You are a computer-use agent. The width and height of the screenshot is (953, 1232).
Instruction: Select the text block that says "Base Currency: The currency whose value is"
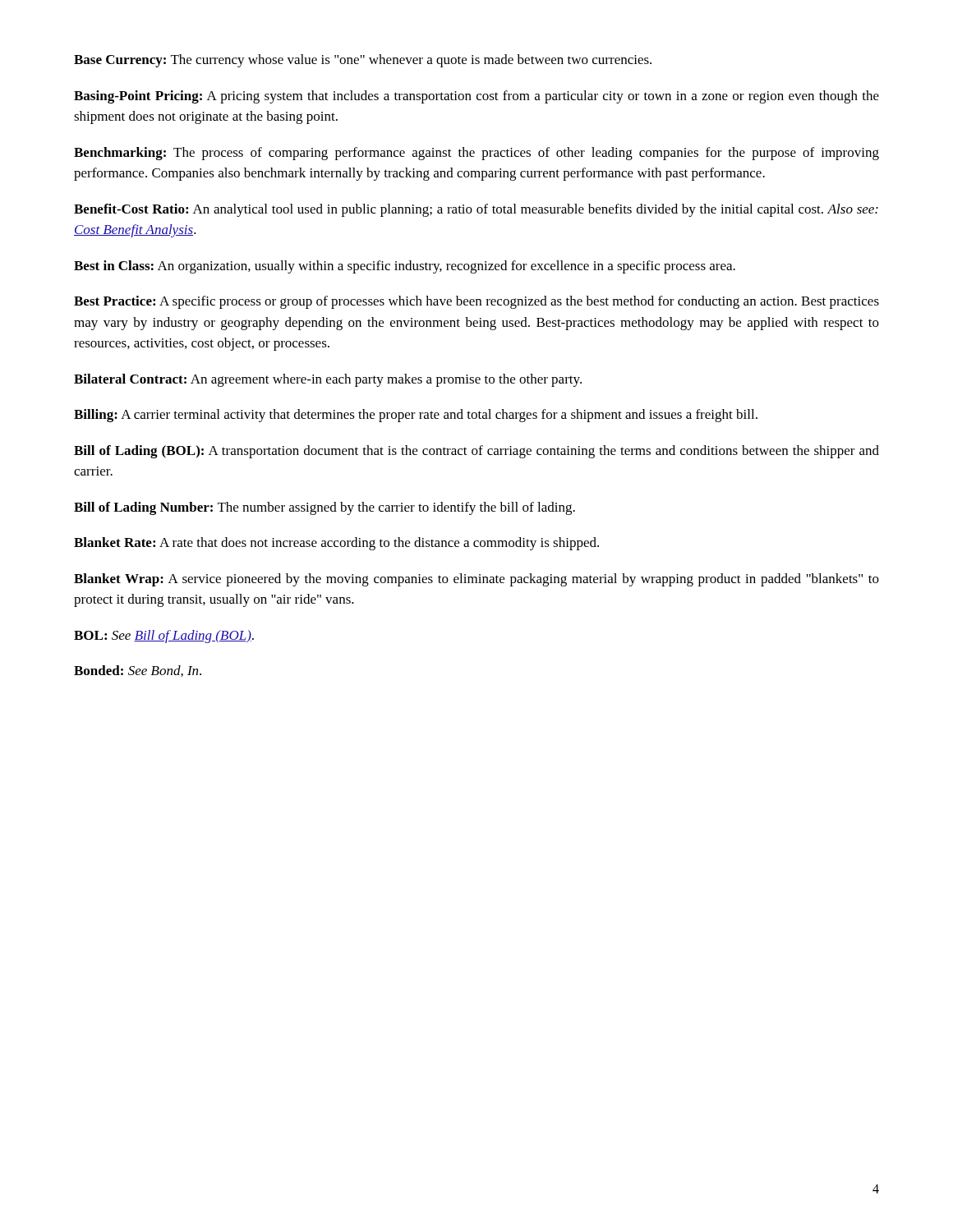click(363, 60)
